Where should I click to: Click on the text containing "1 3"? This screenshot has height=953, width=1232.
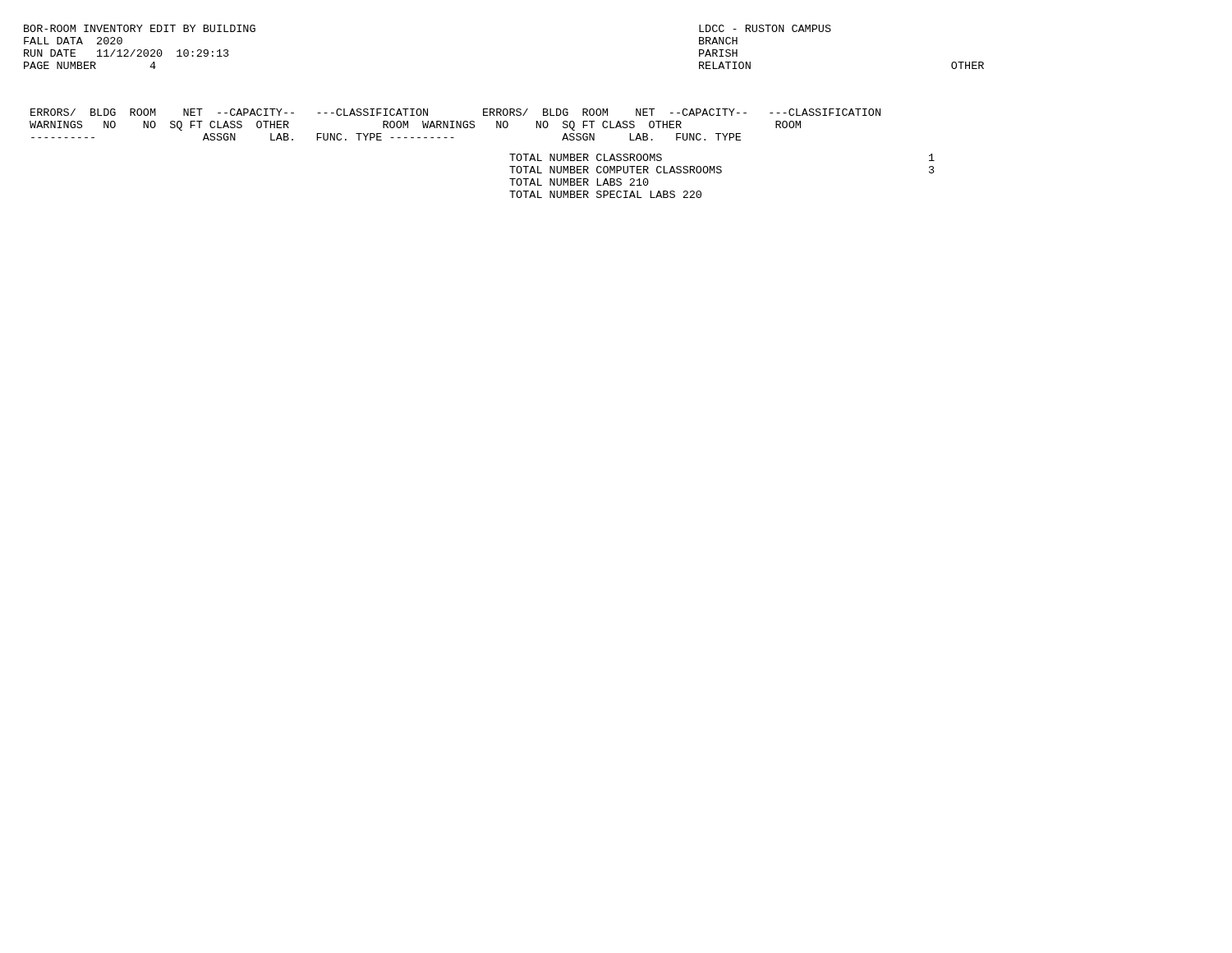(x=941, y=170)
